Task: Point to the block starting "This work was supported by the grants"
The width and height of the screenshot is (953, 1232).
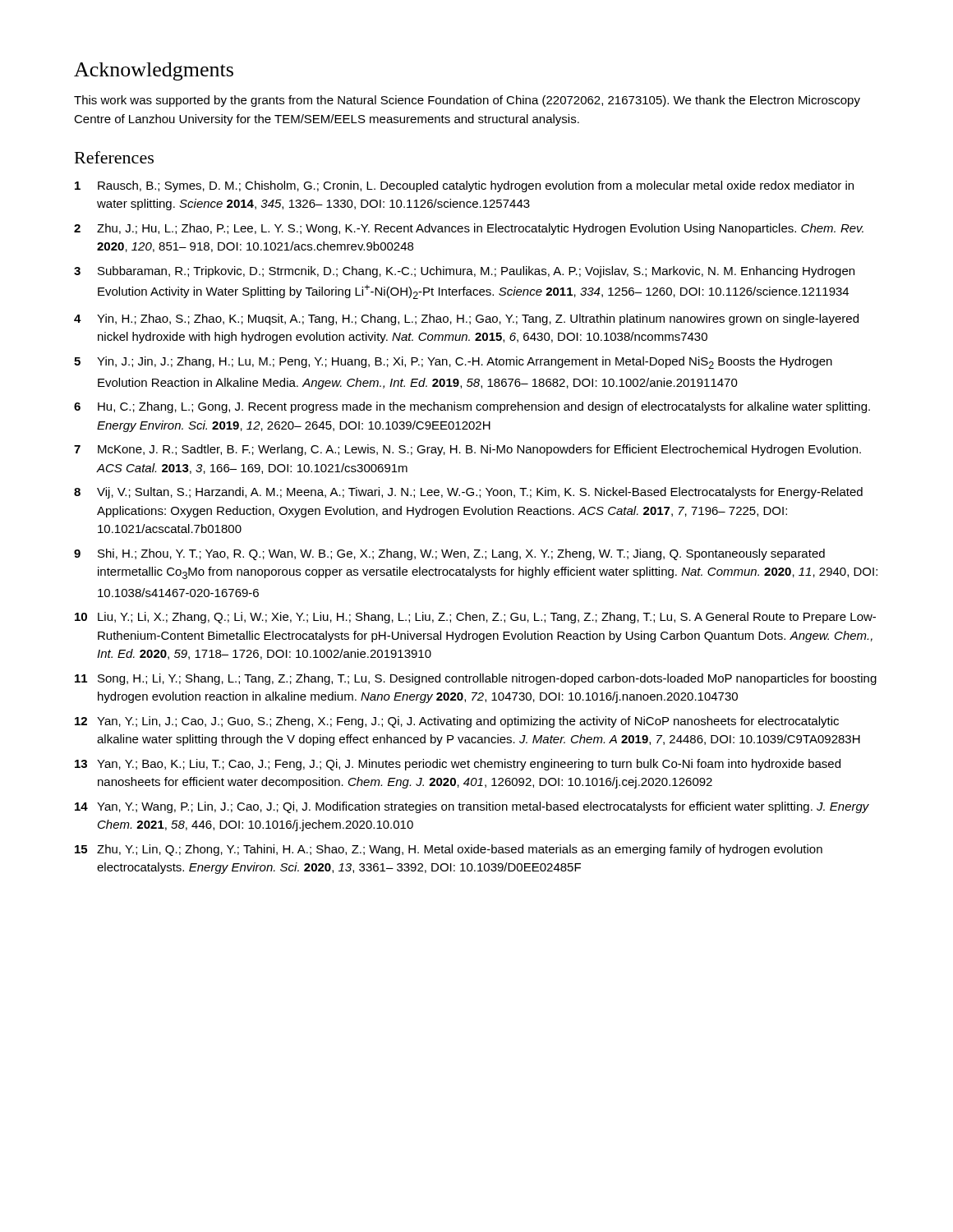Action: 467,109
